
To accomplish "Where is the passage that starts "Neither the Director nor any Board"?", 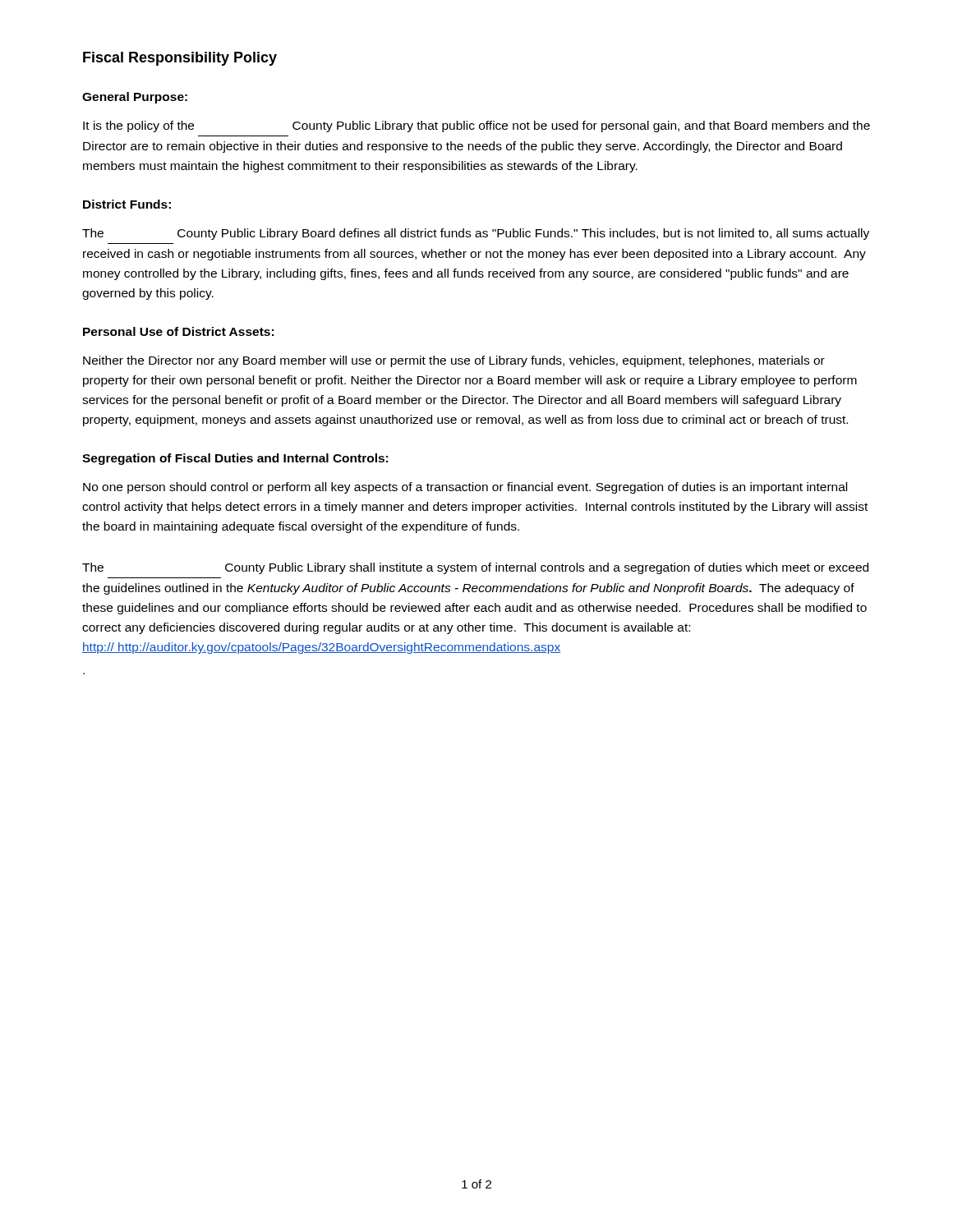I will click(470, 390).
